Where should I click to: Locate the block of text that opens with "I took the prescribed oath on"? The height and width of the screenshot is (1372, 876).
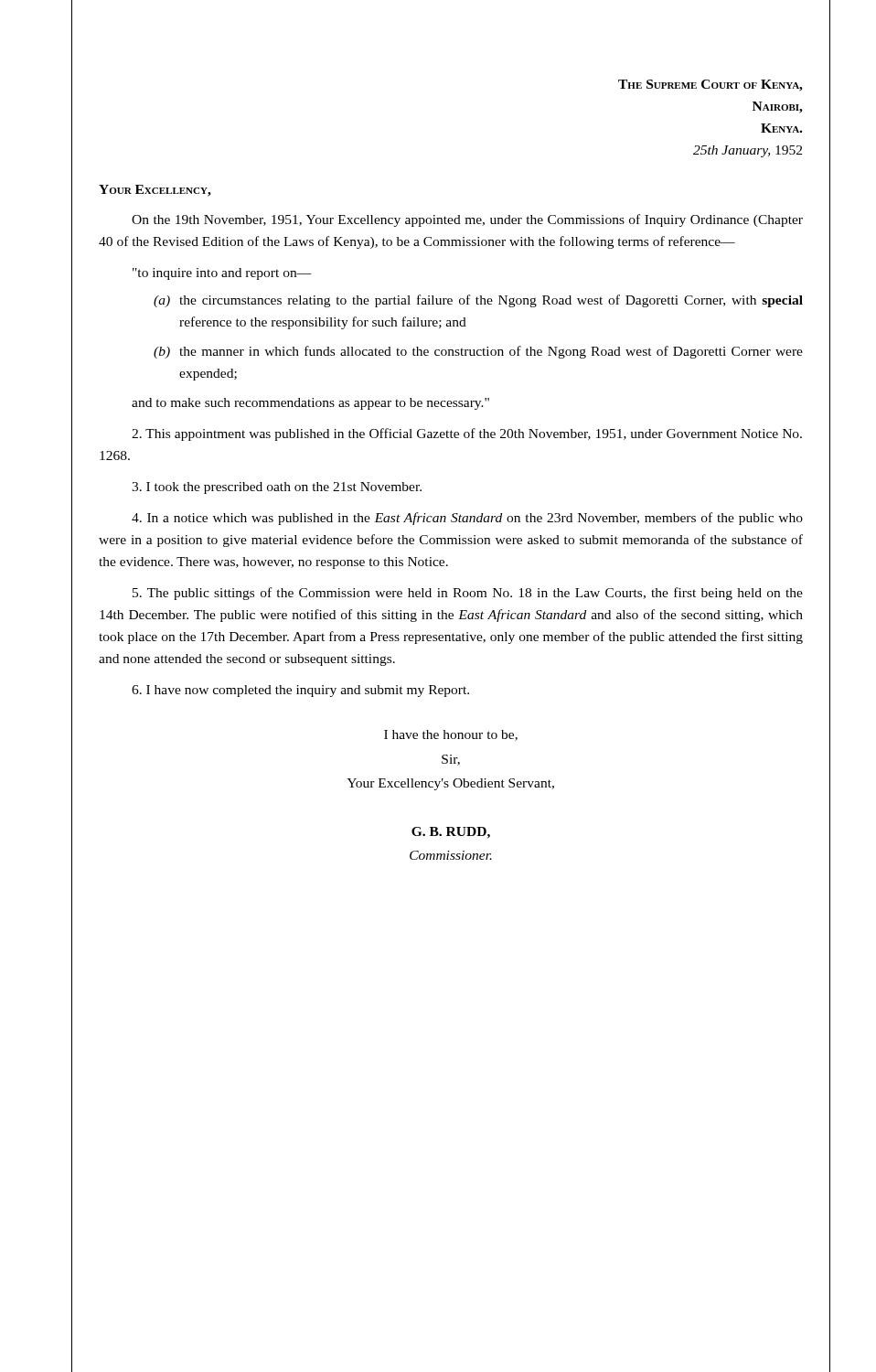click(x=277, y=486)
